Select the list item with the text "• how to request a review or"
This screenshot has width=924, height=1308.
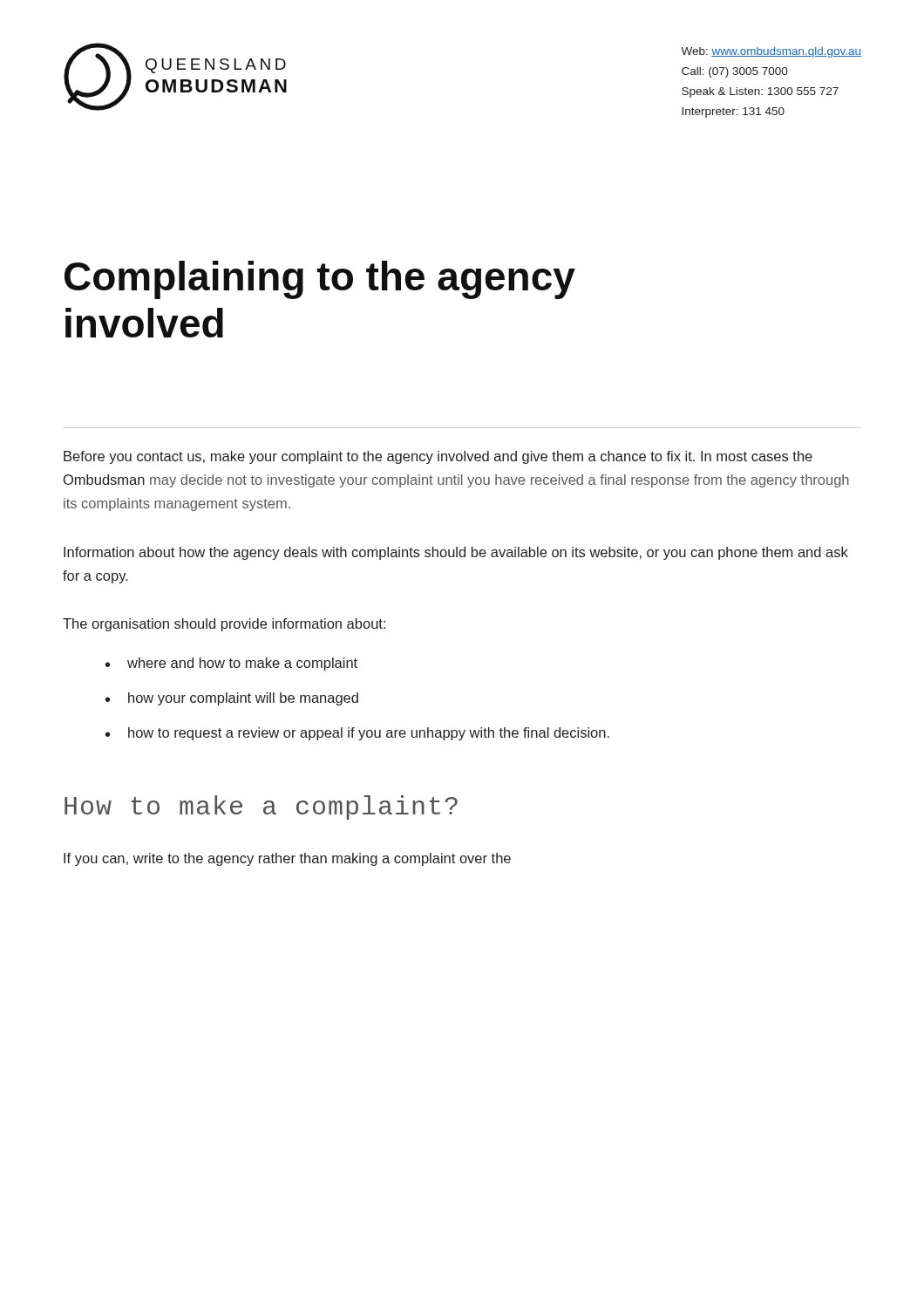tap(483, 734)
